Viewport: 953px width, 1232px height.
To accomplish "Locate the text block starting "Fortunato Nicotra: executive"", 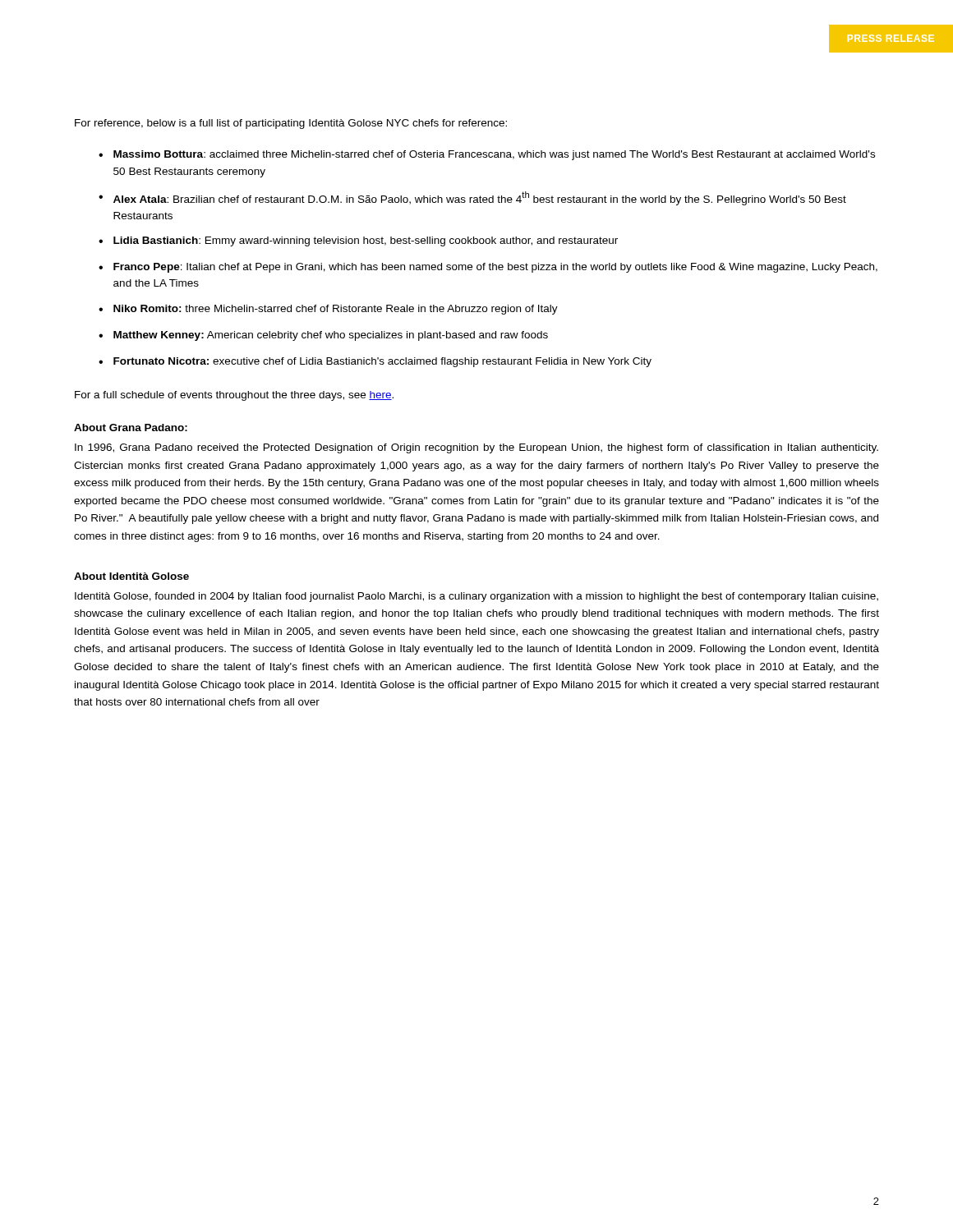I will coord(382,362).
